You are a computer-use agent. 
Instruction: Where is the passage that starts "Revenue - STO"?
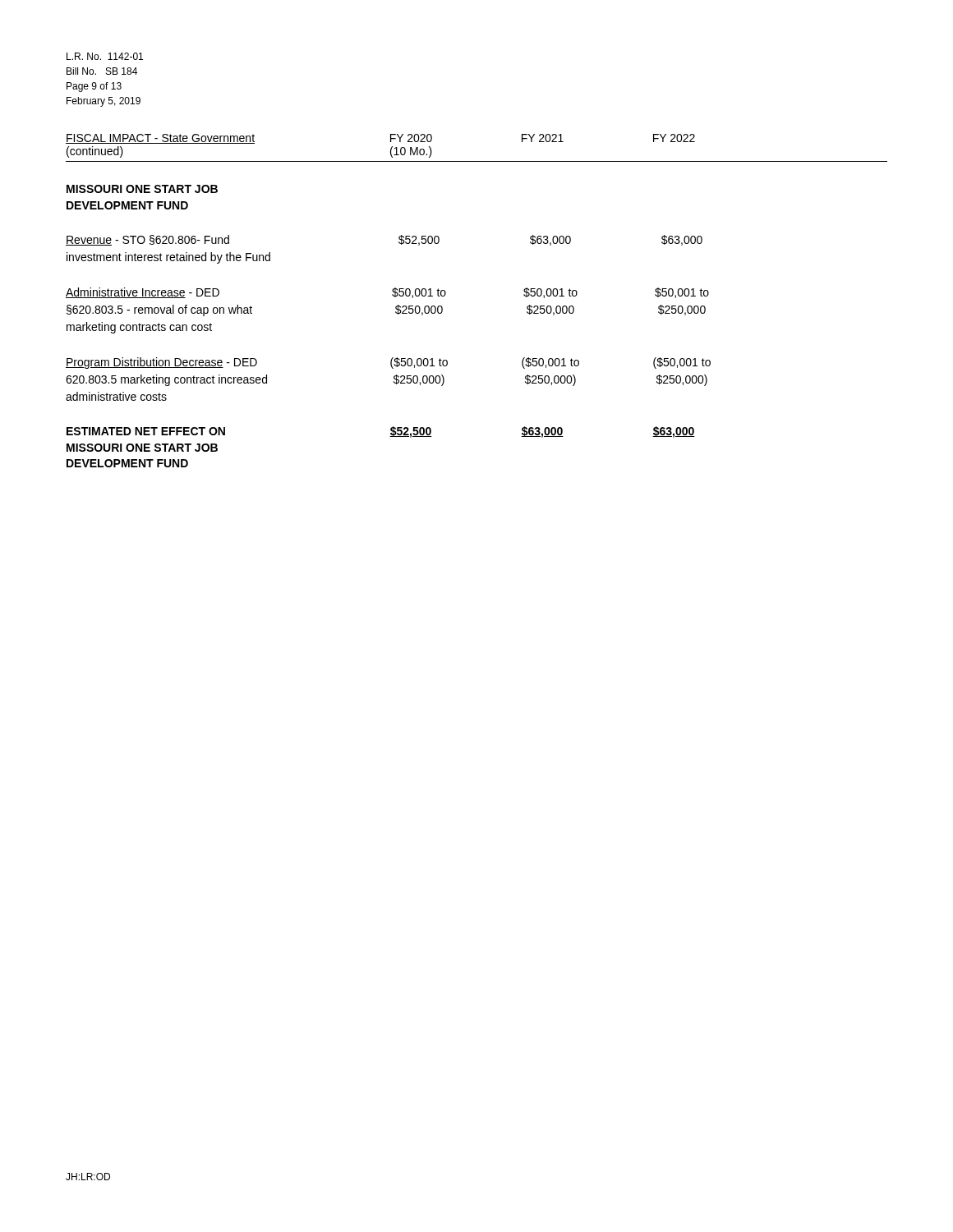407,249
